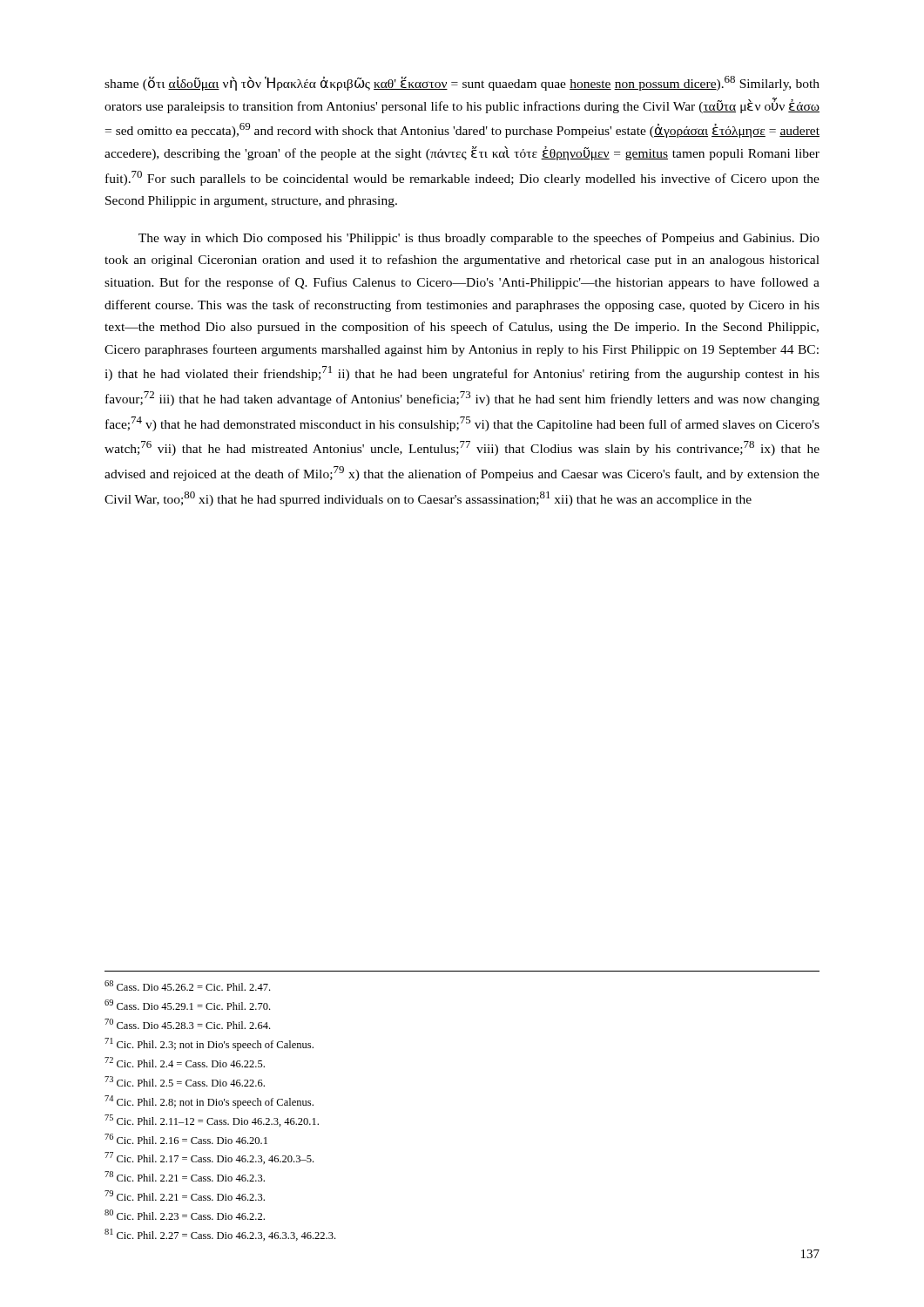Point to the block beginning "78 Cic. Phil."
The height and width of the screenshot is (1307, 924).
[x=185, y=1177]
